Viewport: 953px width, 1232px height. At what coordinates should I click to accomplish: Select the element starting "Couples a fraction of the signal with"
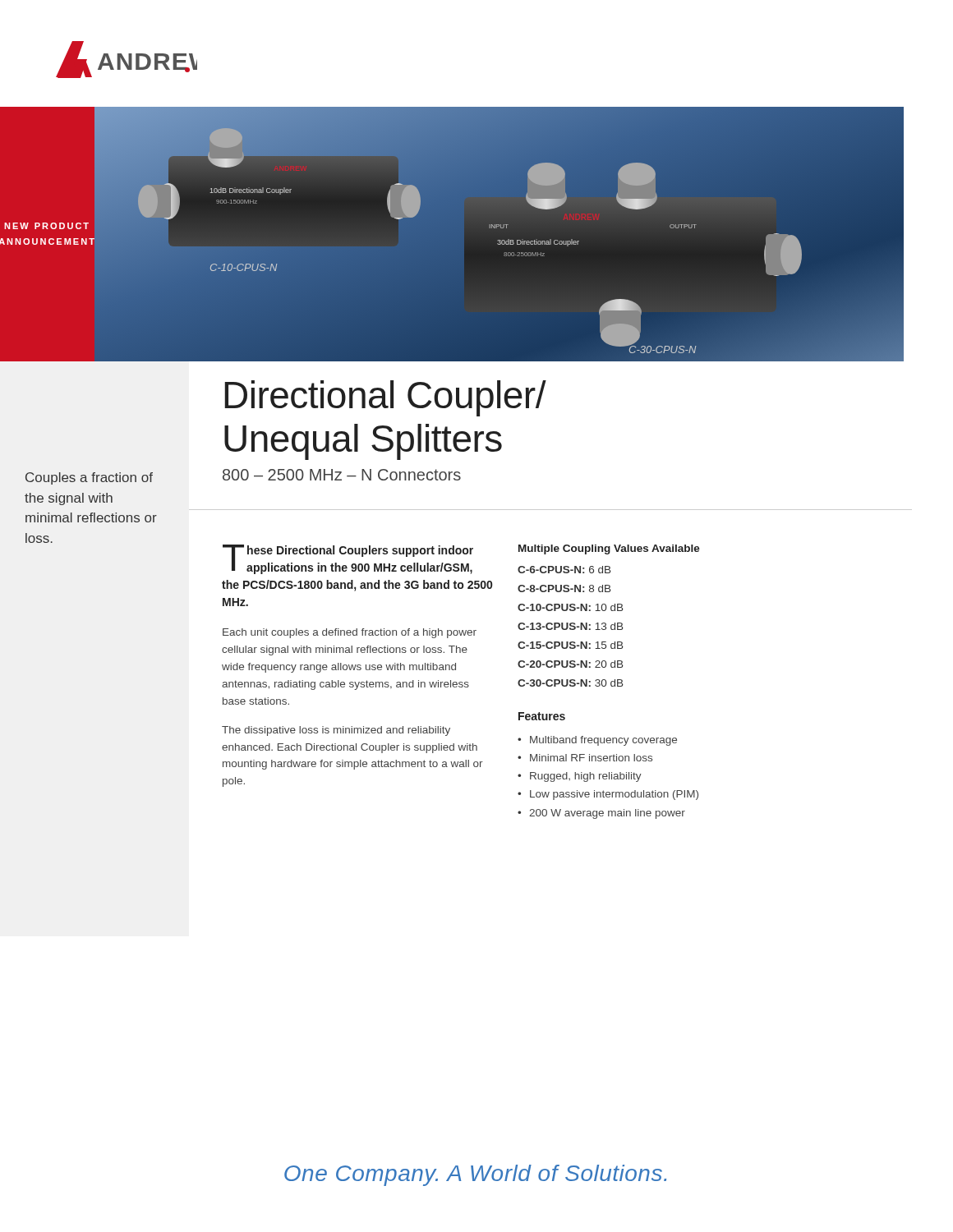point(91,508)
